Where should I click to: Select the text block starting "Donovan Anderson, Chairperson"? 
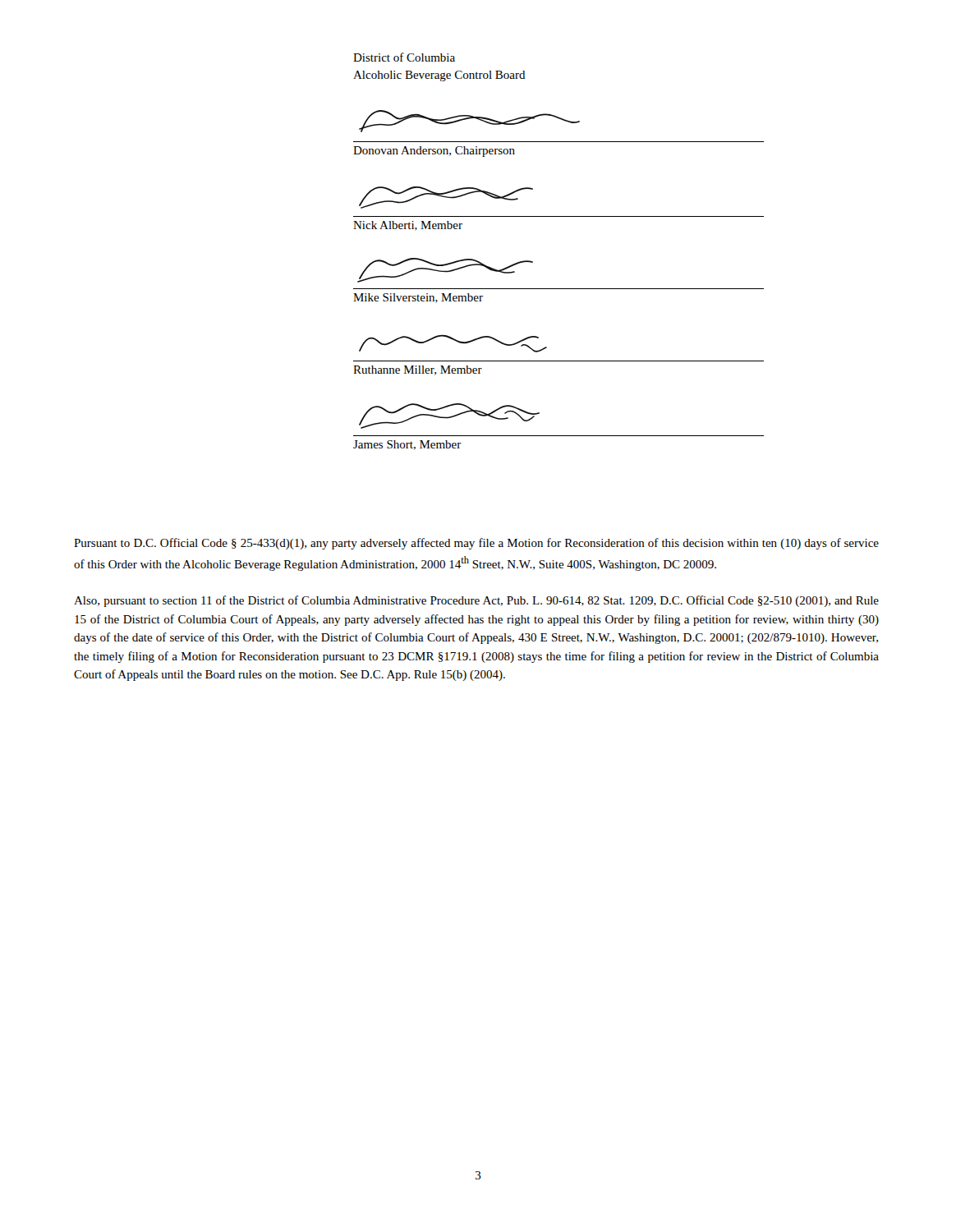434,150
